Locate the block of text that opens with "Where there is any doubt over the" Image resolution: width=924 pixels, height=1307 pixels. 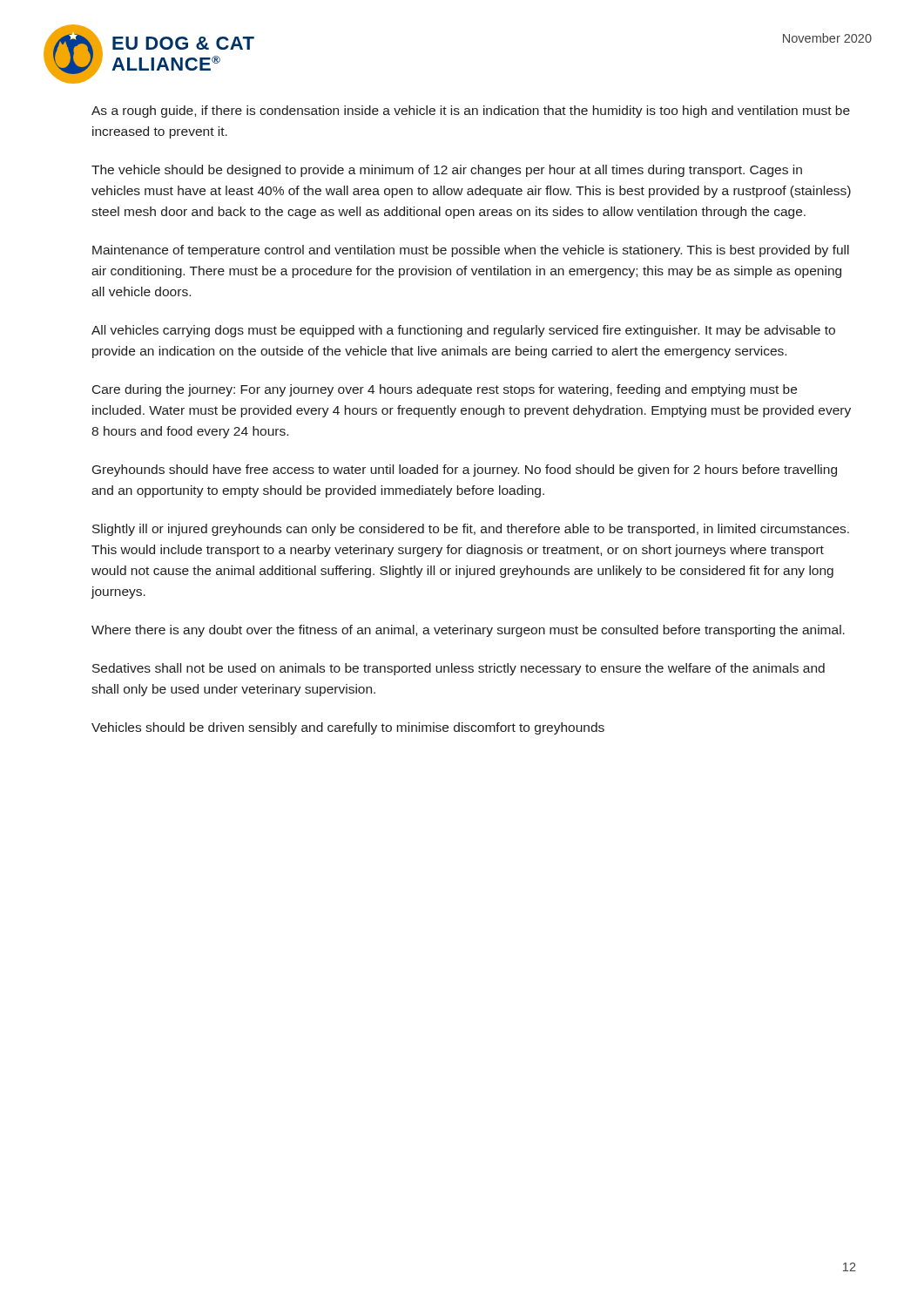[469, 630]
